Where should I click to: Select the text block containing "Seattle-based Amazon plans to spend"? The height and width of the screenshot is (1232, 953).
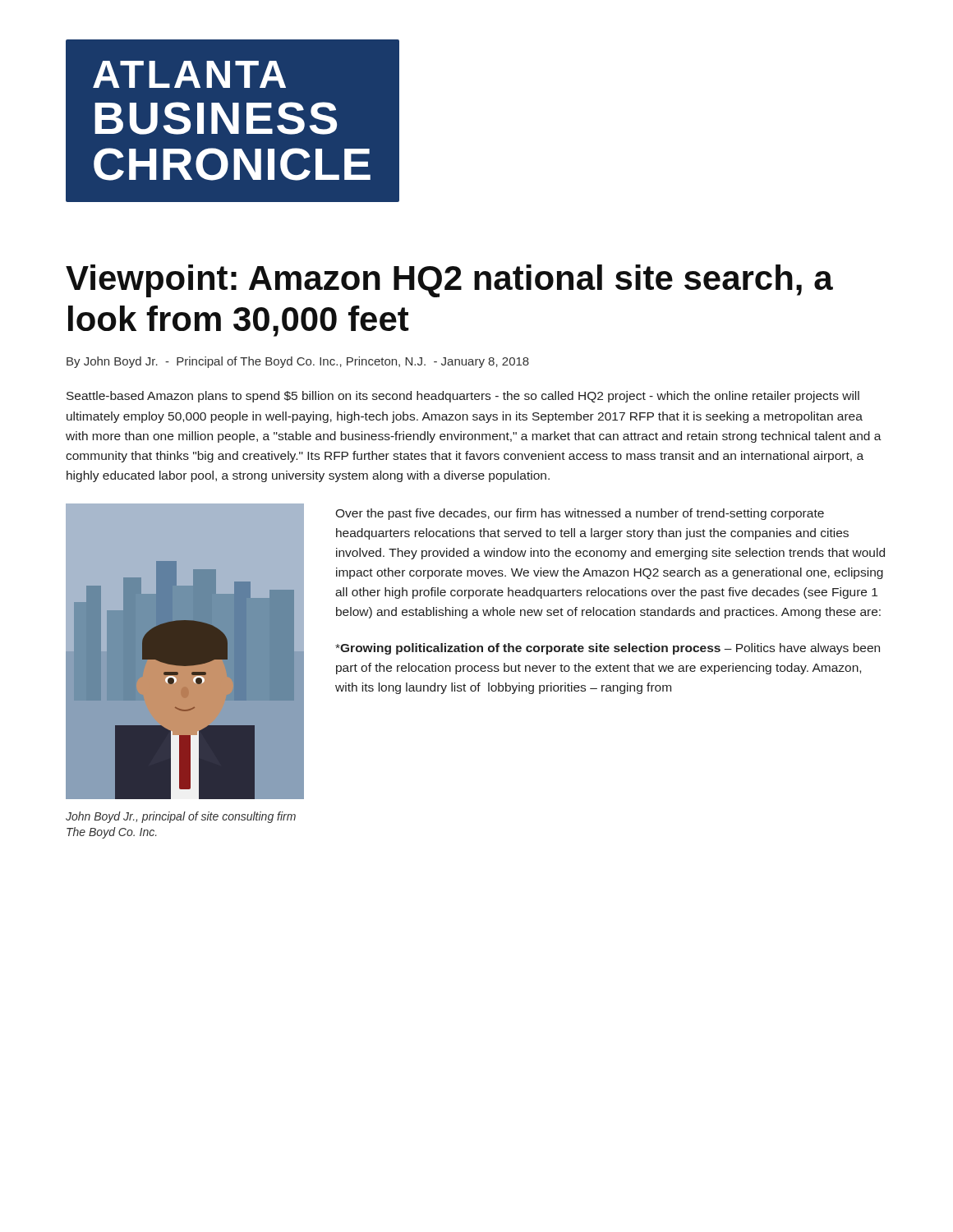click(473, 435)
